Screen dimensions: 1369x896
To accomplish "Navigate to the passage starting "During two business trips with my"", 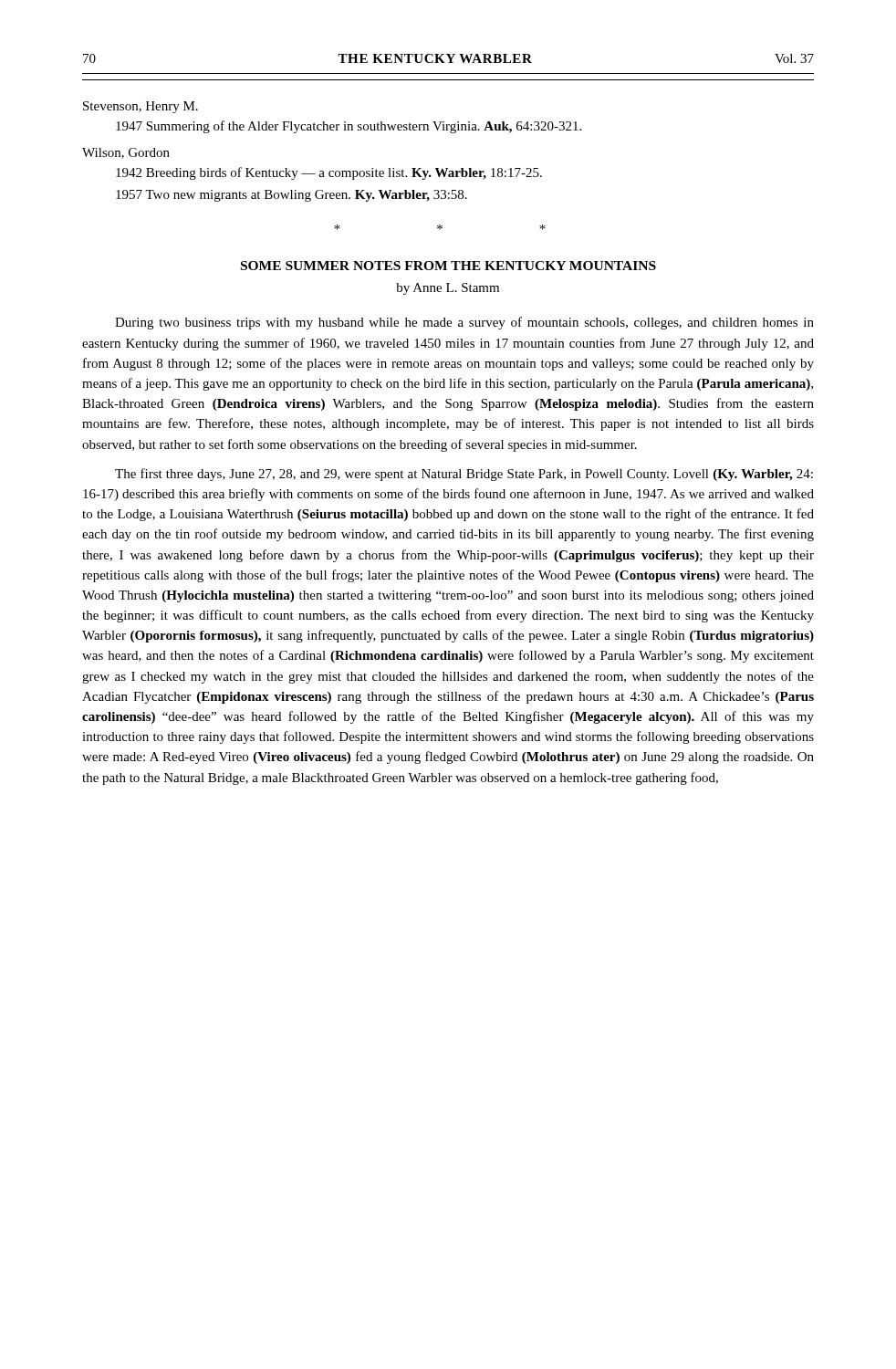I will [x=448, y=383].
